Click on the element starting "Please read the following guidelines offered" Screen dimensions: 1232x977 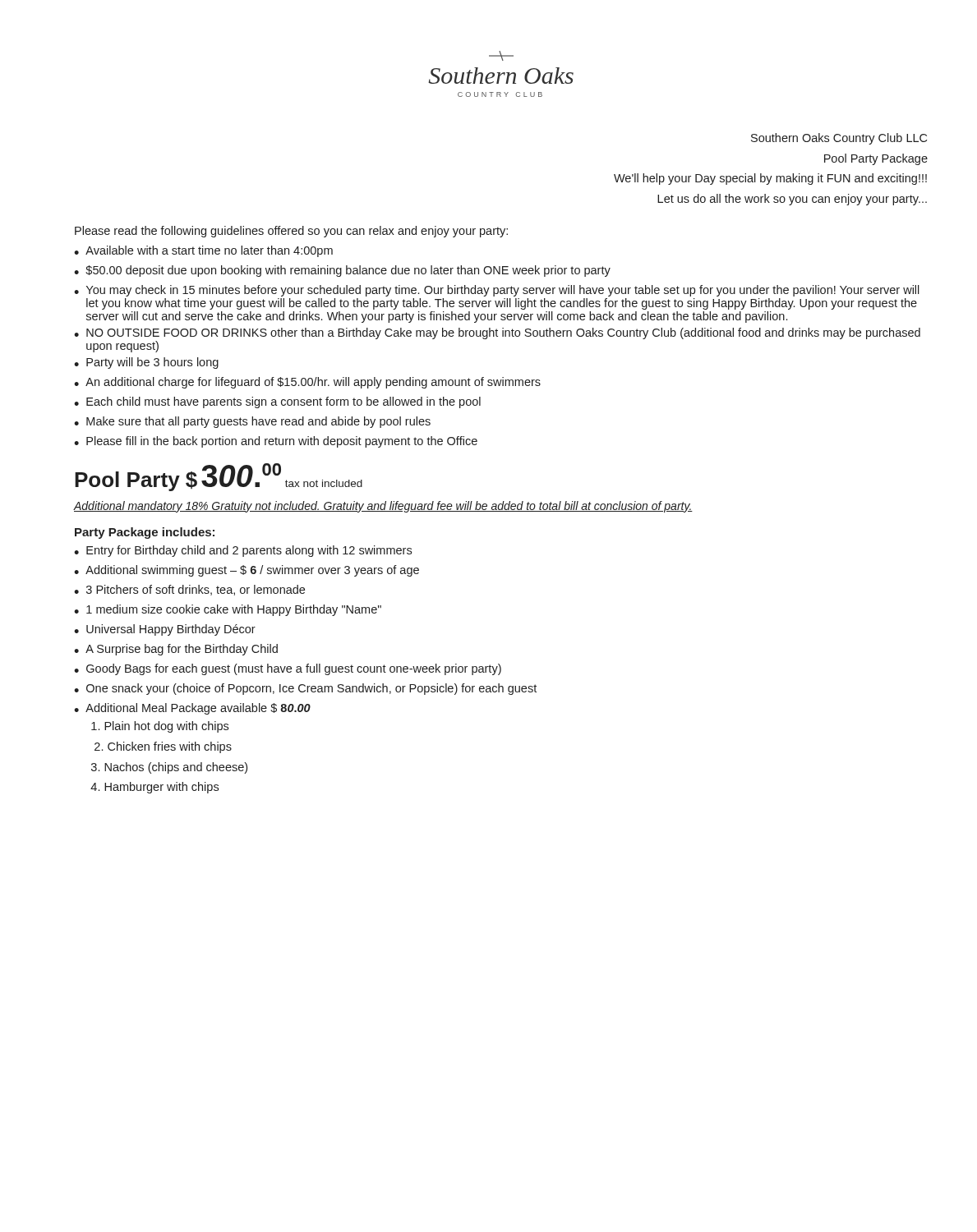pyautogui.click(x=291, y=230)
